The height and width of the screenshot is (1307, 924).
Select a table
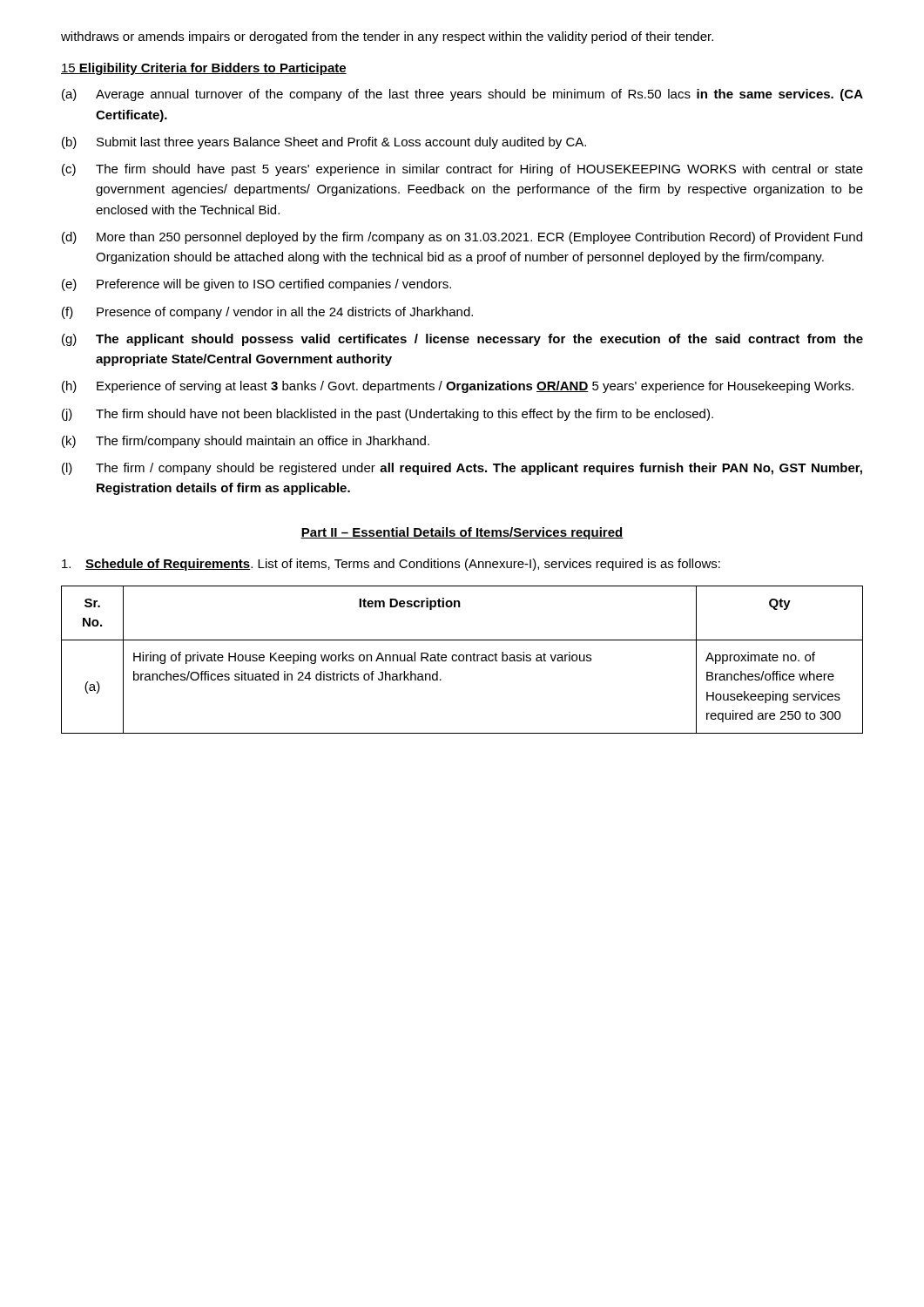click(462, 659)
